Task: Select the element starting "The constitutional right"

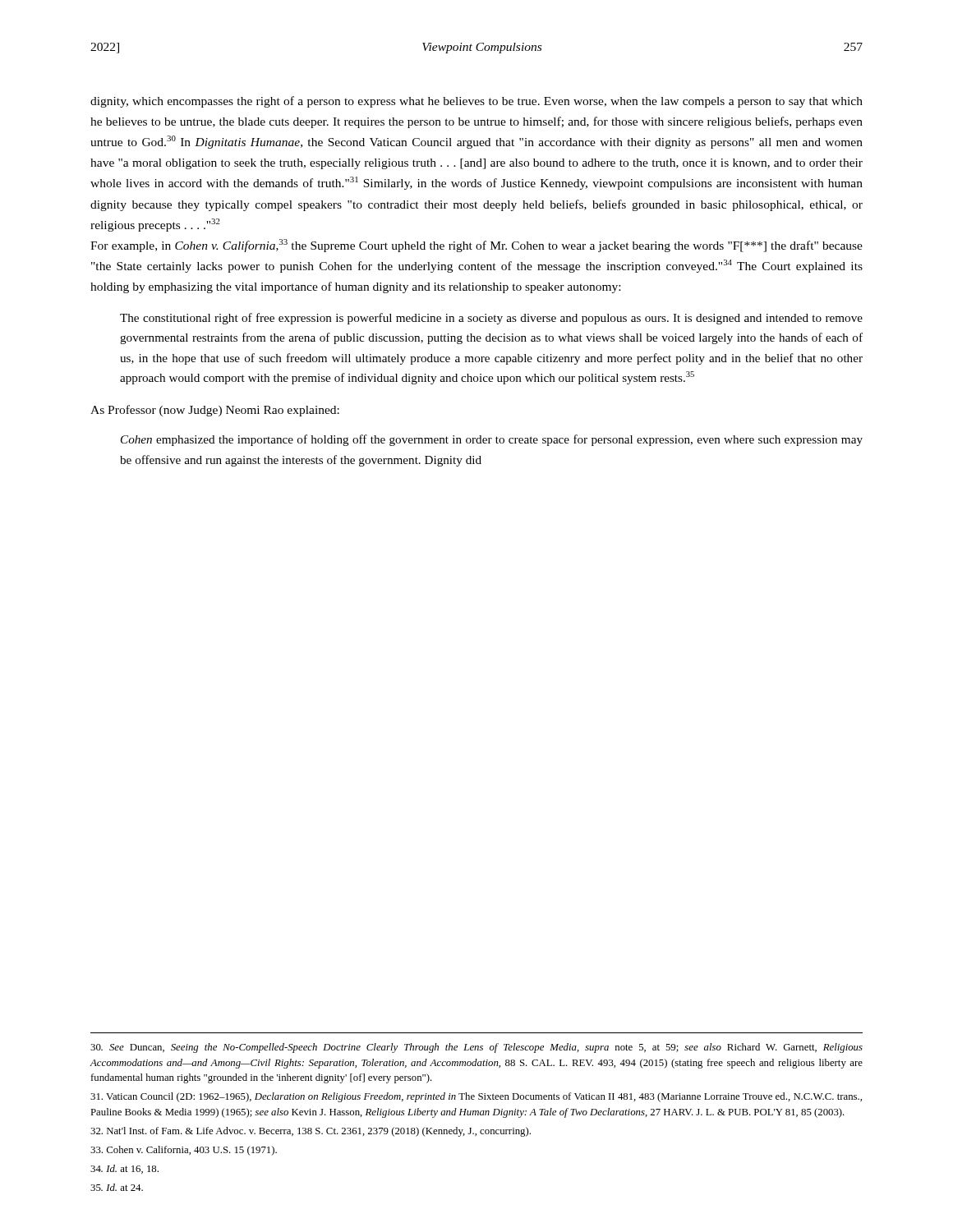Action: [491, 348]
